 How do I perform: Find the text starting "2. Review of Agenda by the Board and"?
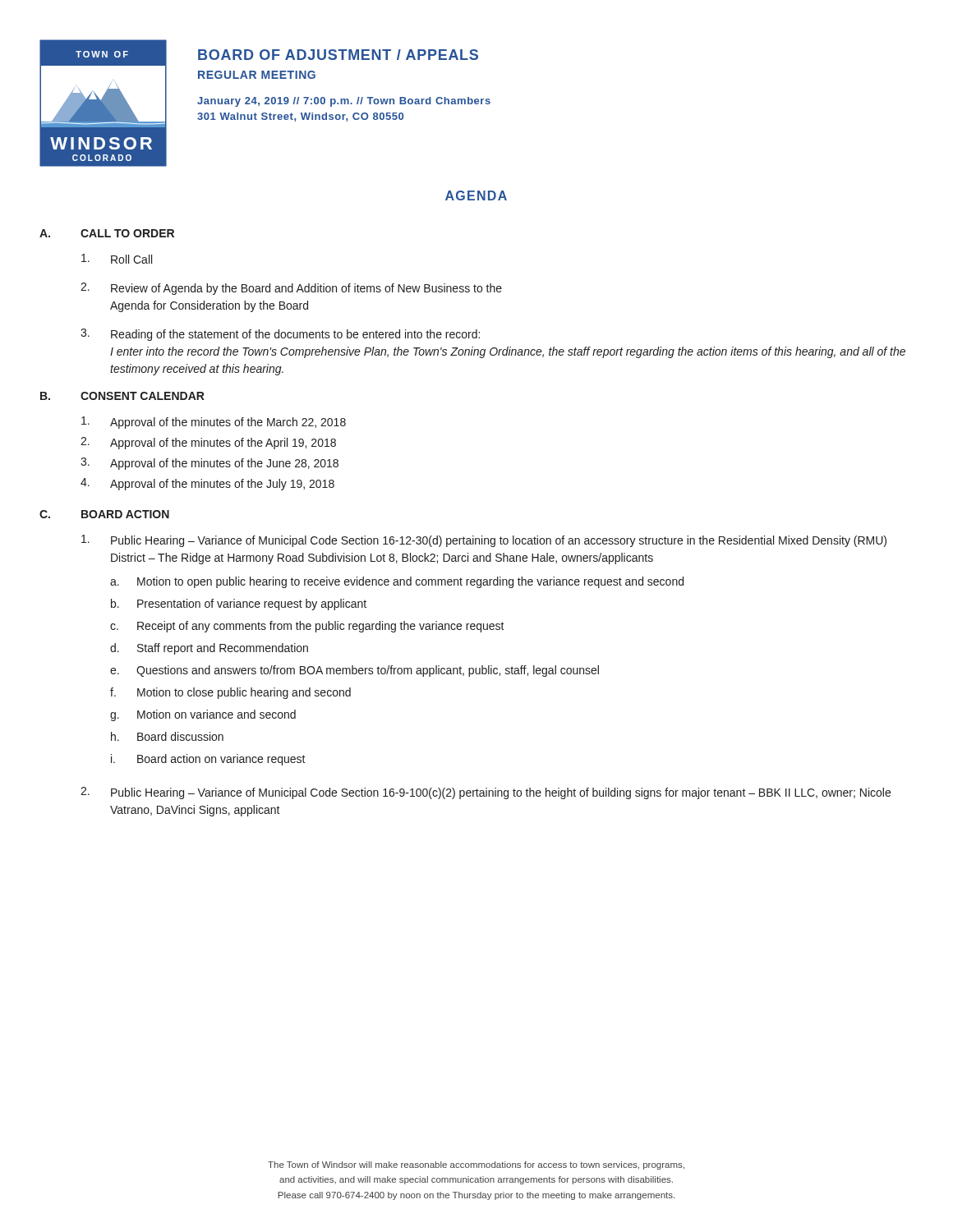coord(497,297)
